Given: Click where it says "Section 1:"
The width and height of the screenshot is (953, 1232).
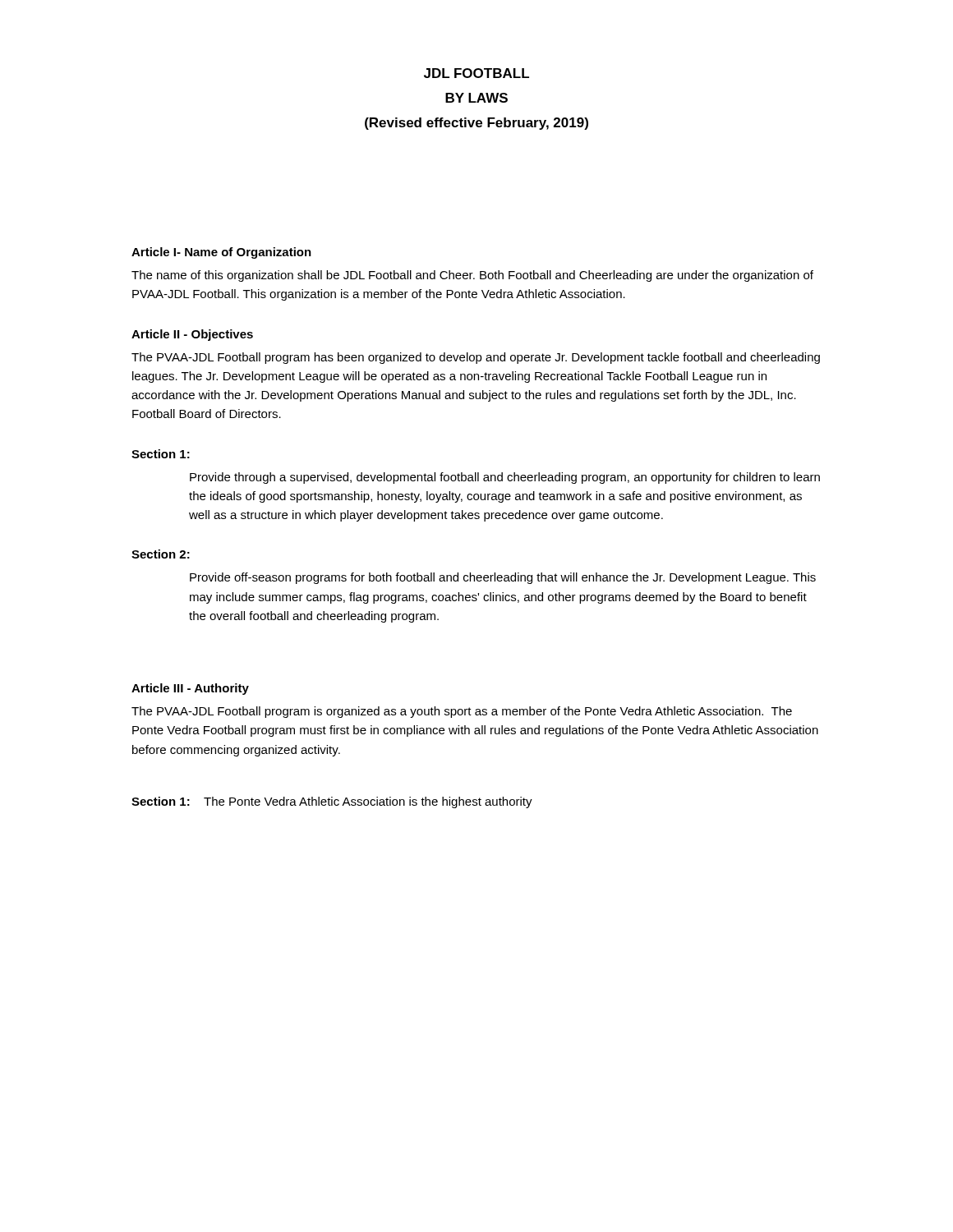Looking at the screenshot, I should point(161,453).
